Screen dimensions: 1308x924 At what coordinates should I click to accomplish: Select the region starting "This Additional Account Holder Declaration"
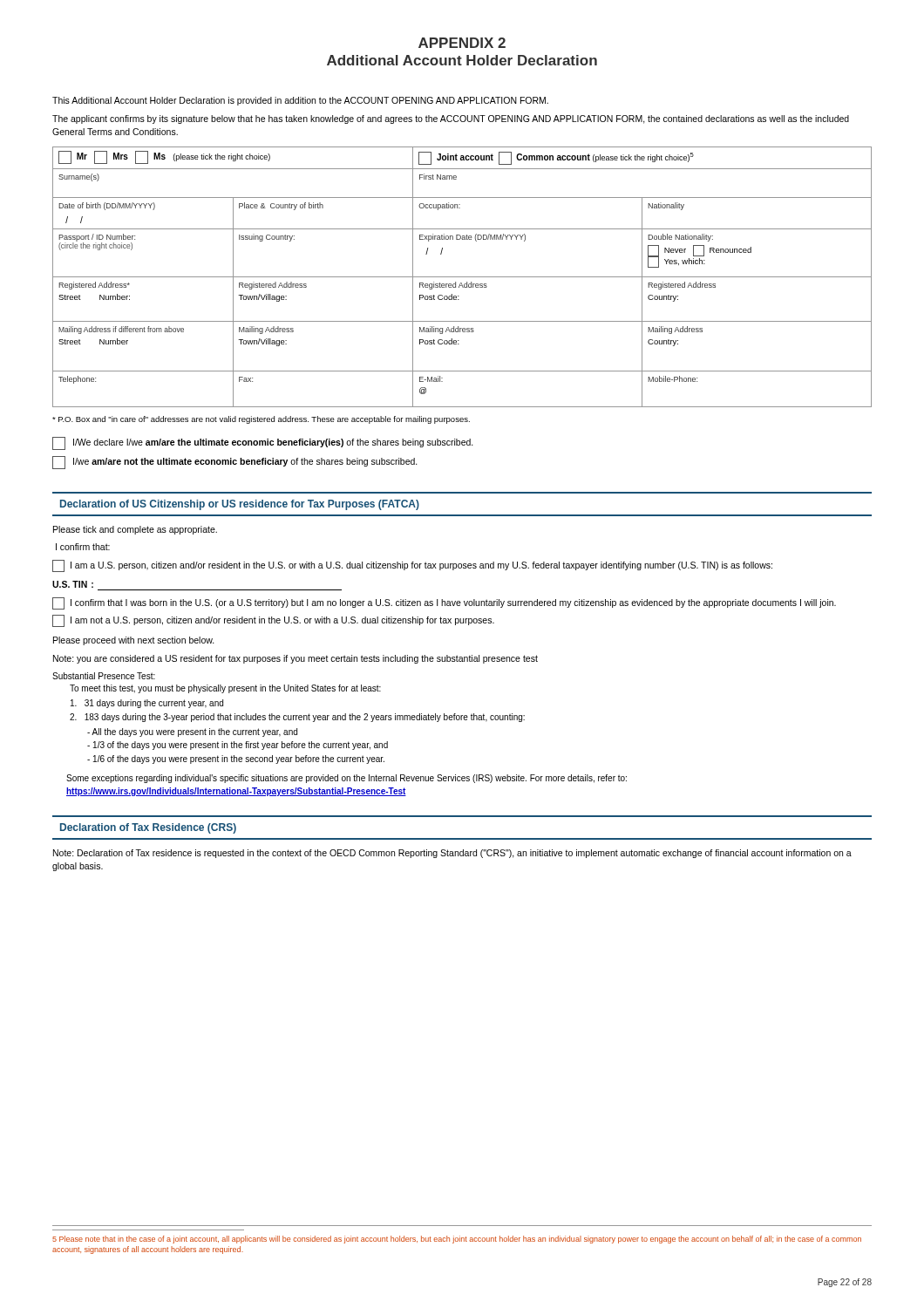point(301,100)
